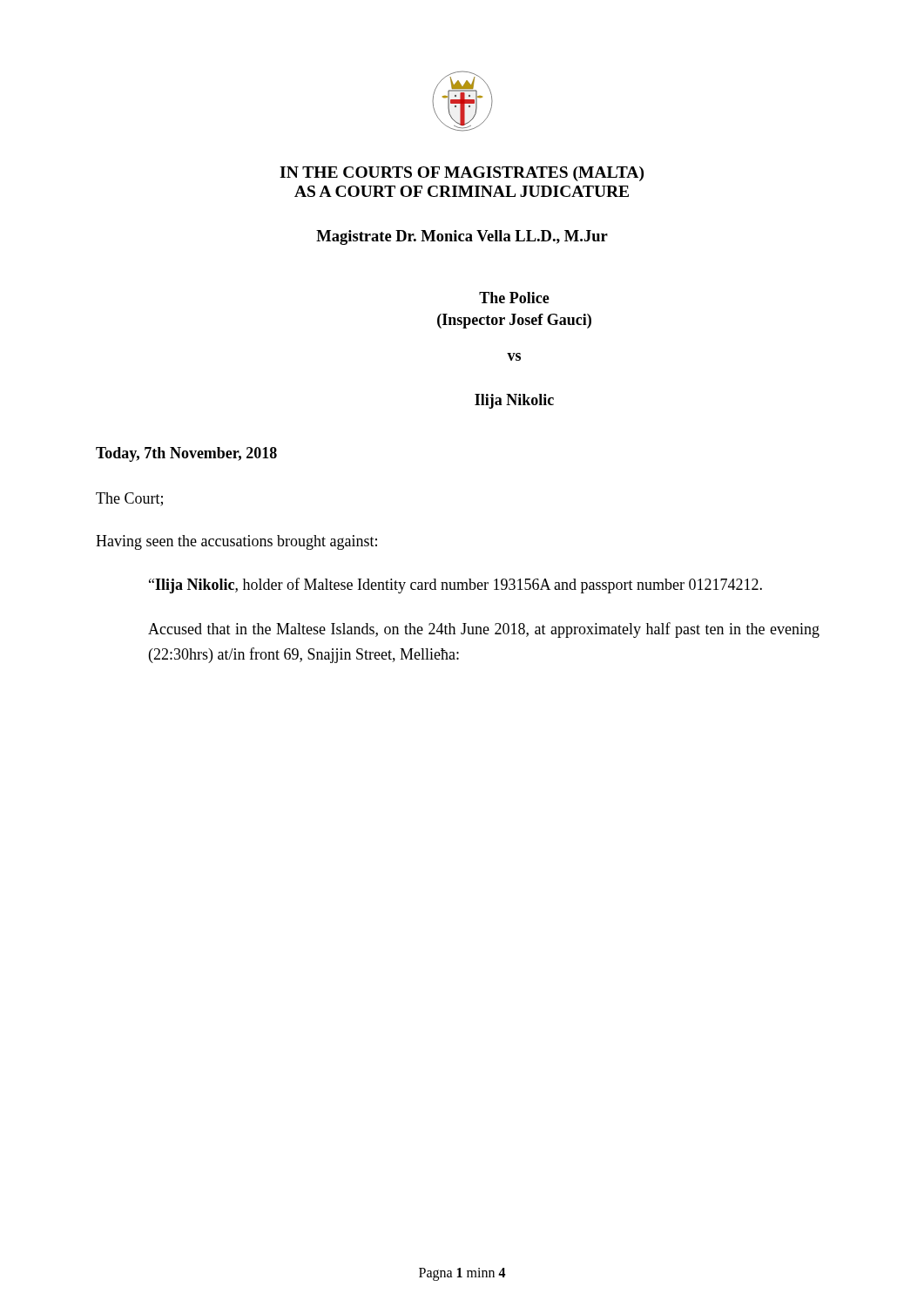Click on the block starting "Ilija Nikolic"
This screenshot has height=1307, width=924.
[x=514, y=400]
